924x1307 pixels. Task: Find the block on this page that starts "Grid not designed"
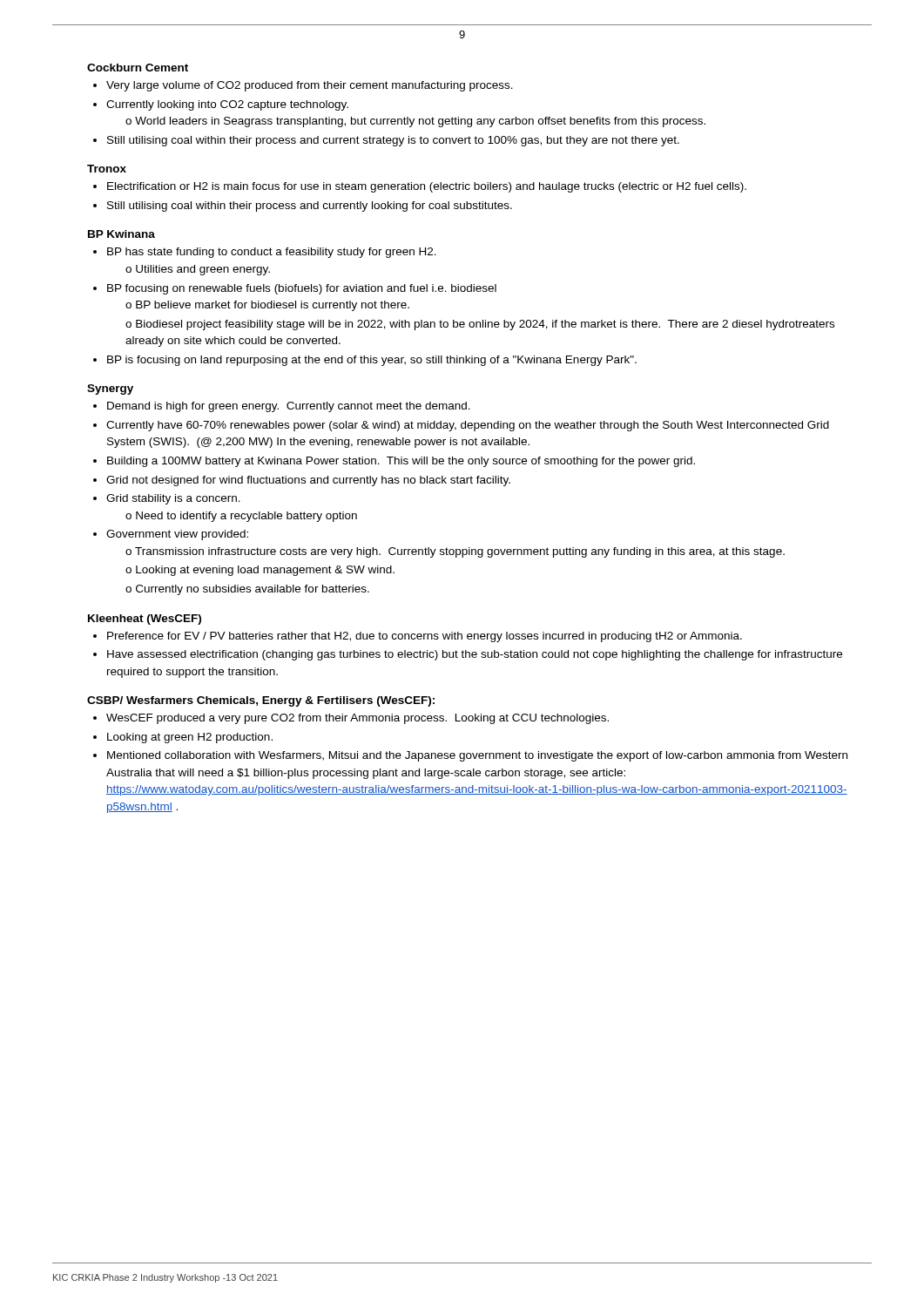coord(309,479)
